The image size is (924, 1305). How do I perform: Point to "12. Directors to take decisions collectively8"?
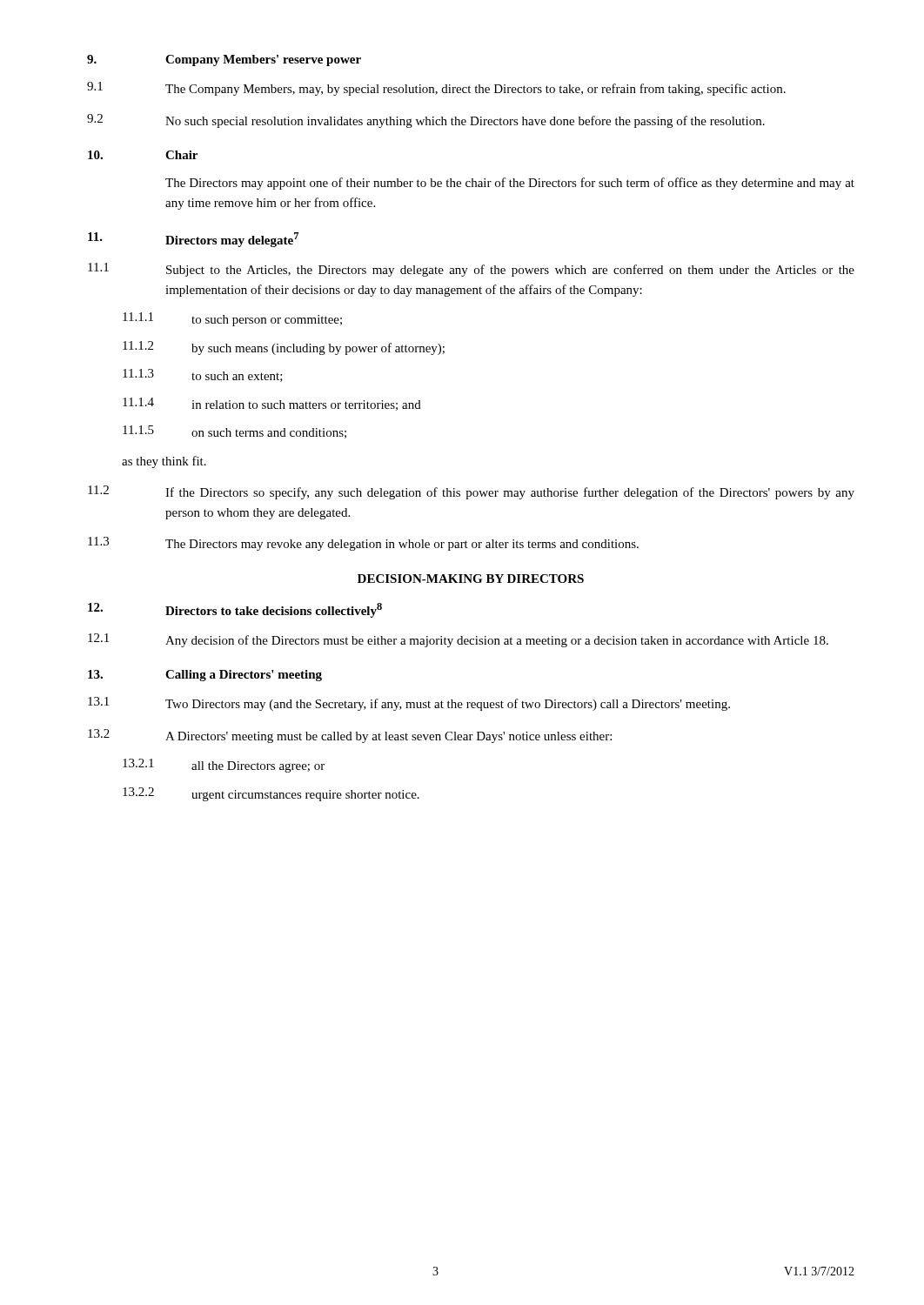[x=235, y=610]
